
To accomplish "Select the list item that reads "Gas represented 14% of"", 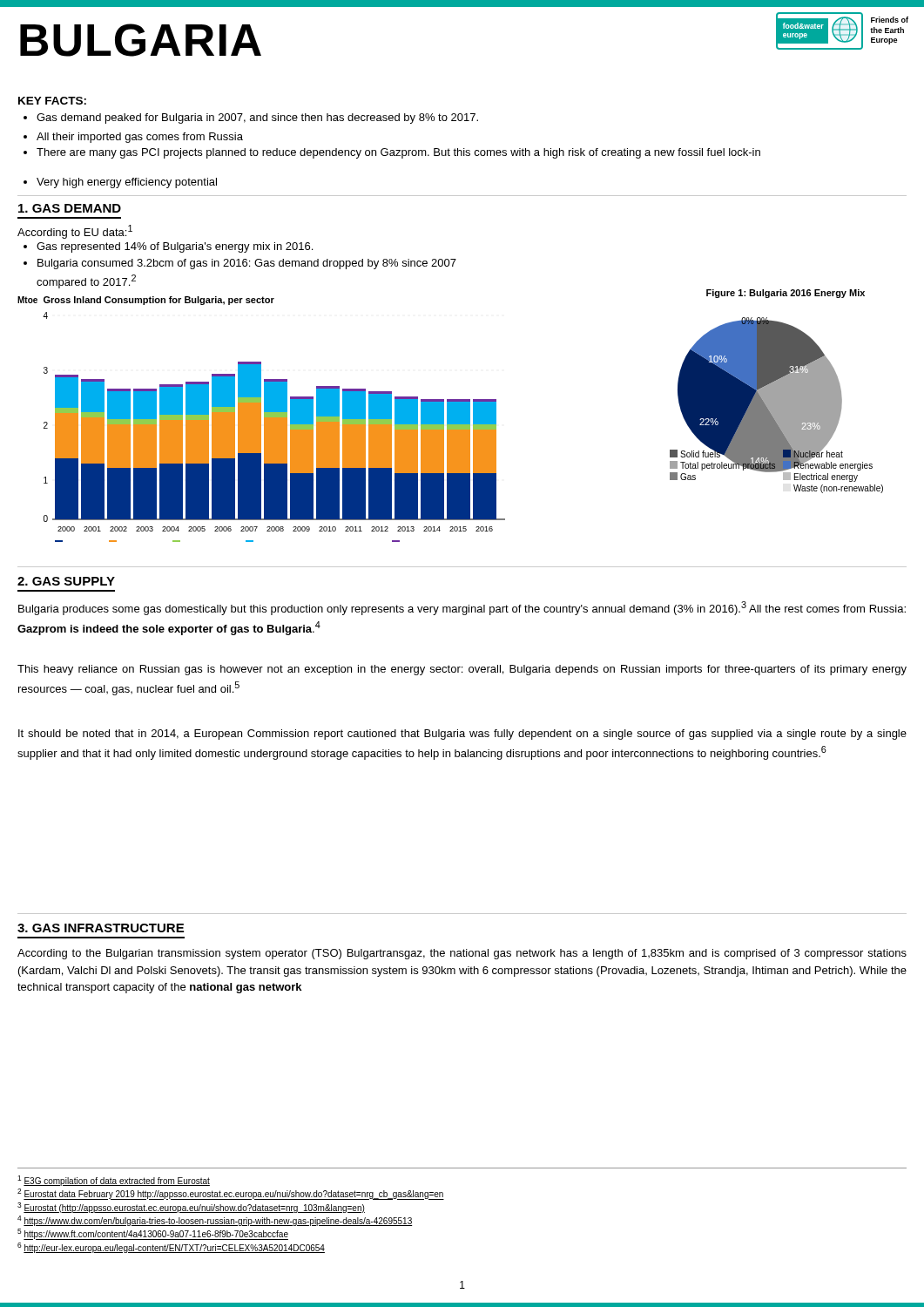I will [261, 265].
